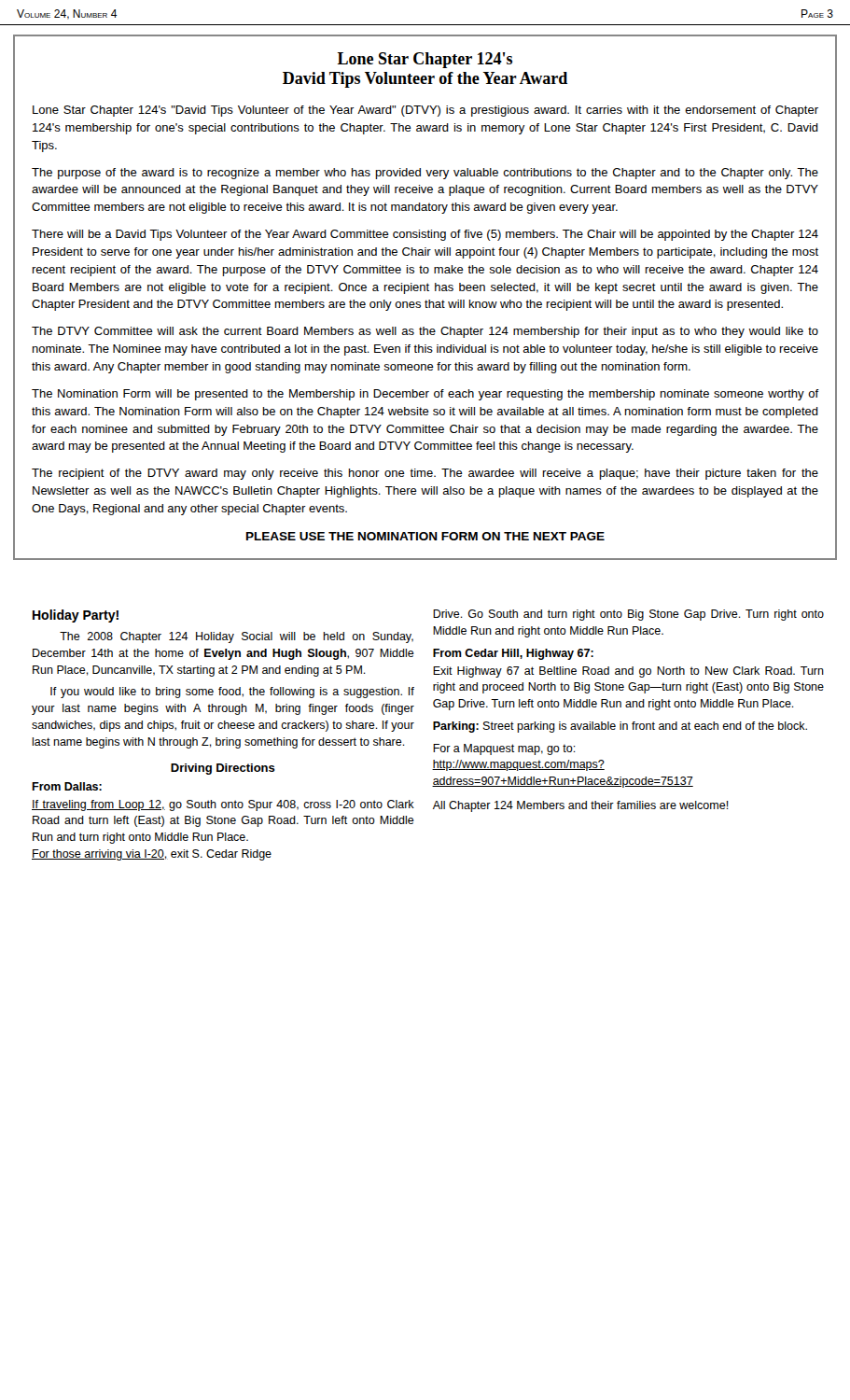850x1400 pixels.
Task: Where is the passage that starts "From Dallas: If traveling from"?
Action: point(223,821)
